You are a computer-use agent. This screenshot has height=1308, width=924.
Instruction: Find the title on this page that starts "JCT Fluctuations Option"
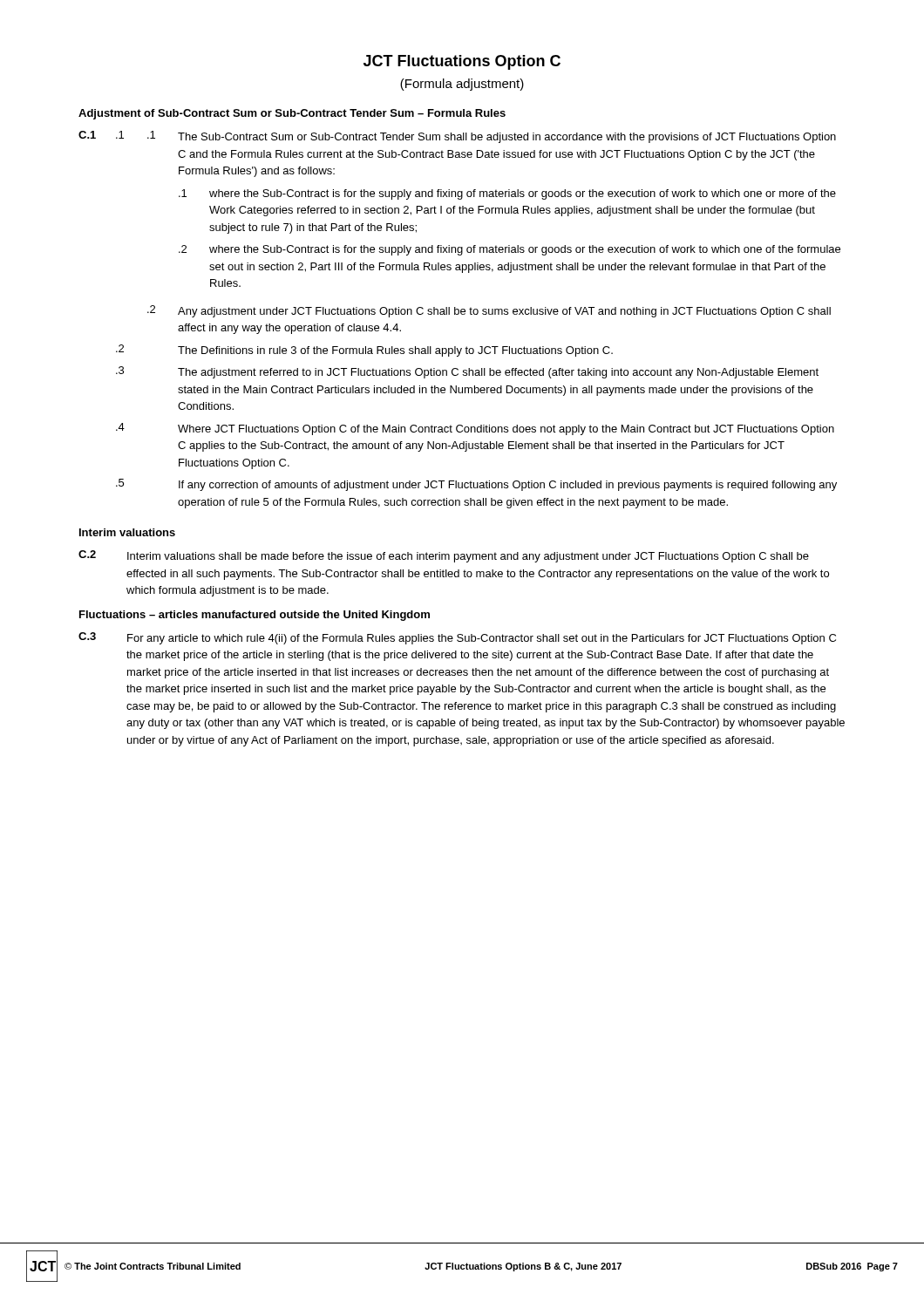[462, 61]
